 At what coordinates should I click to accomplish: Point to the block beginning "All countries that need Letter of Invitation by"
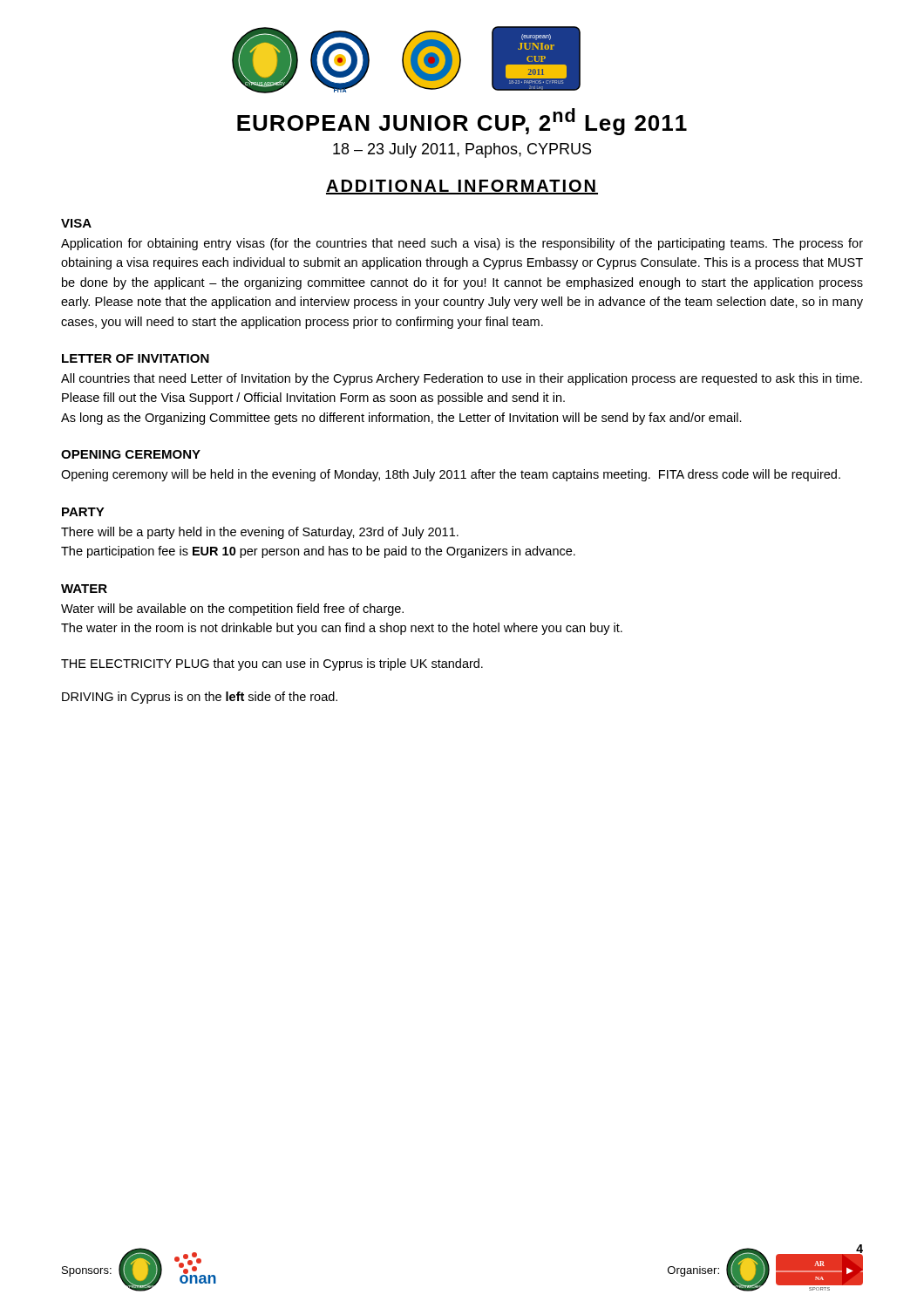(x=462, y=398)
